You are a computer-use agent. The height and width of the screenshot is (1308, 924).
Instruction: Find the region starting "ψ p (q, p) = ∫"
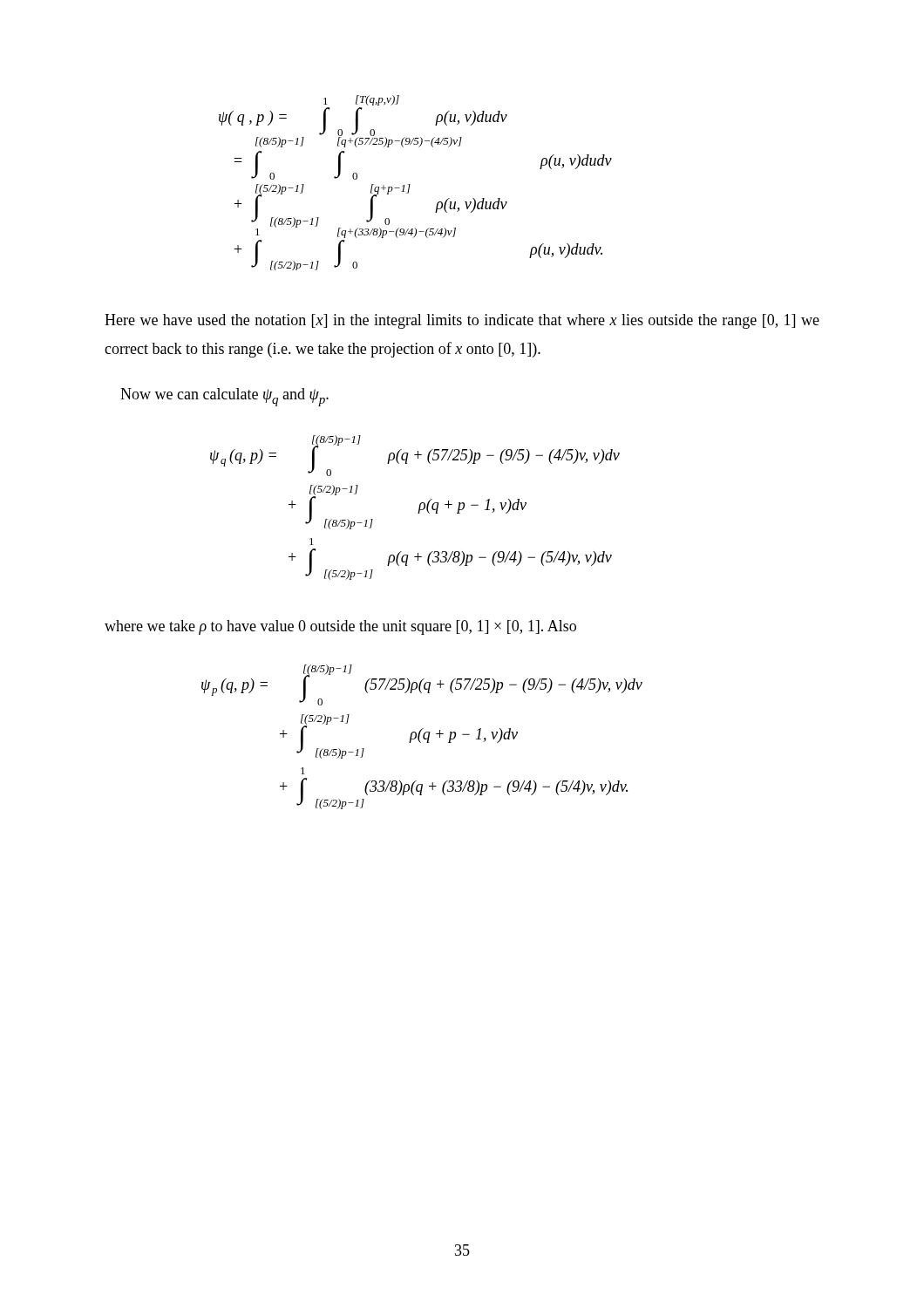click(x=462, y=733)
